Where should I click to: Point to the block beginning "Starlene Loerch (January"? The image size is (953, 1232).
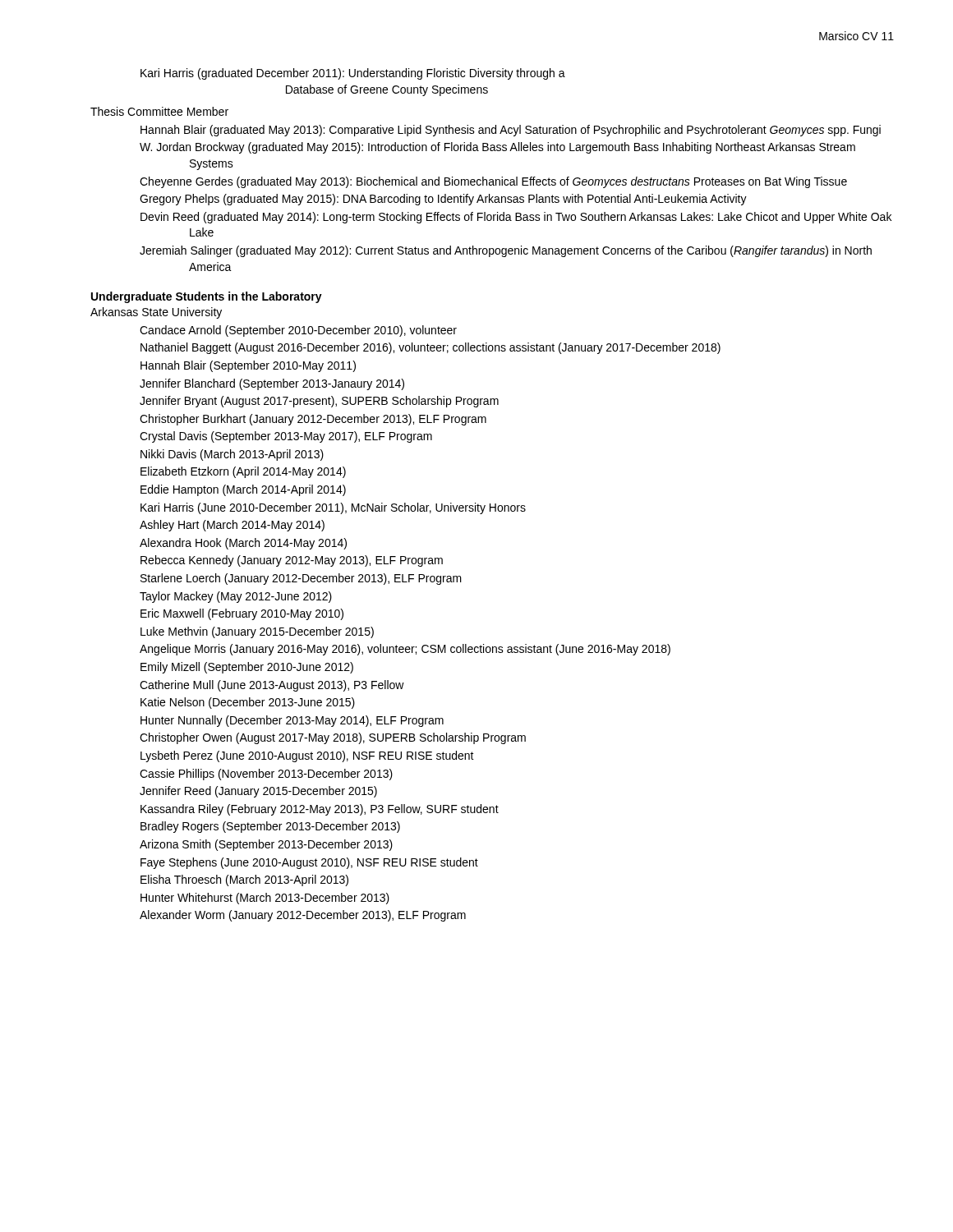click(301, 578)
